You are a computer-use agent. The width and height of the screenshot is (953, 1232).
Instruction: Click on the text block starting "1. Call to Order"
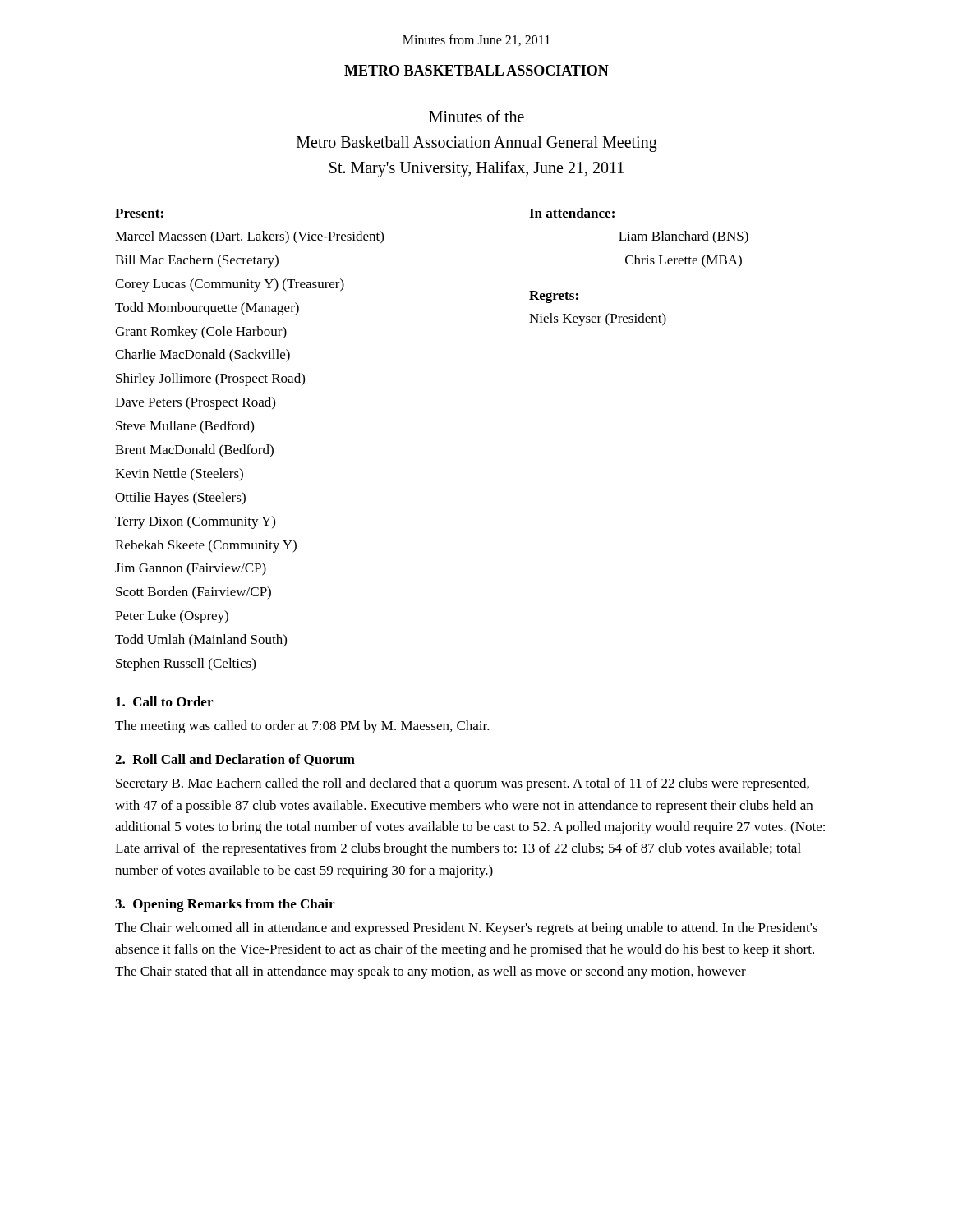point(164,702)
